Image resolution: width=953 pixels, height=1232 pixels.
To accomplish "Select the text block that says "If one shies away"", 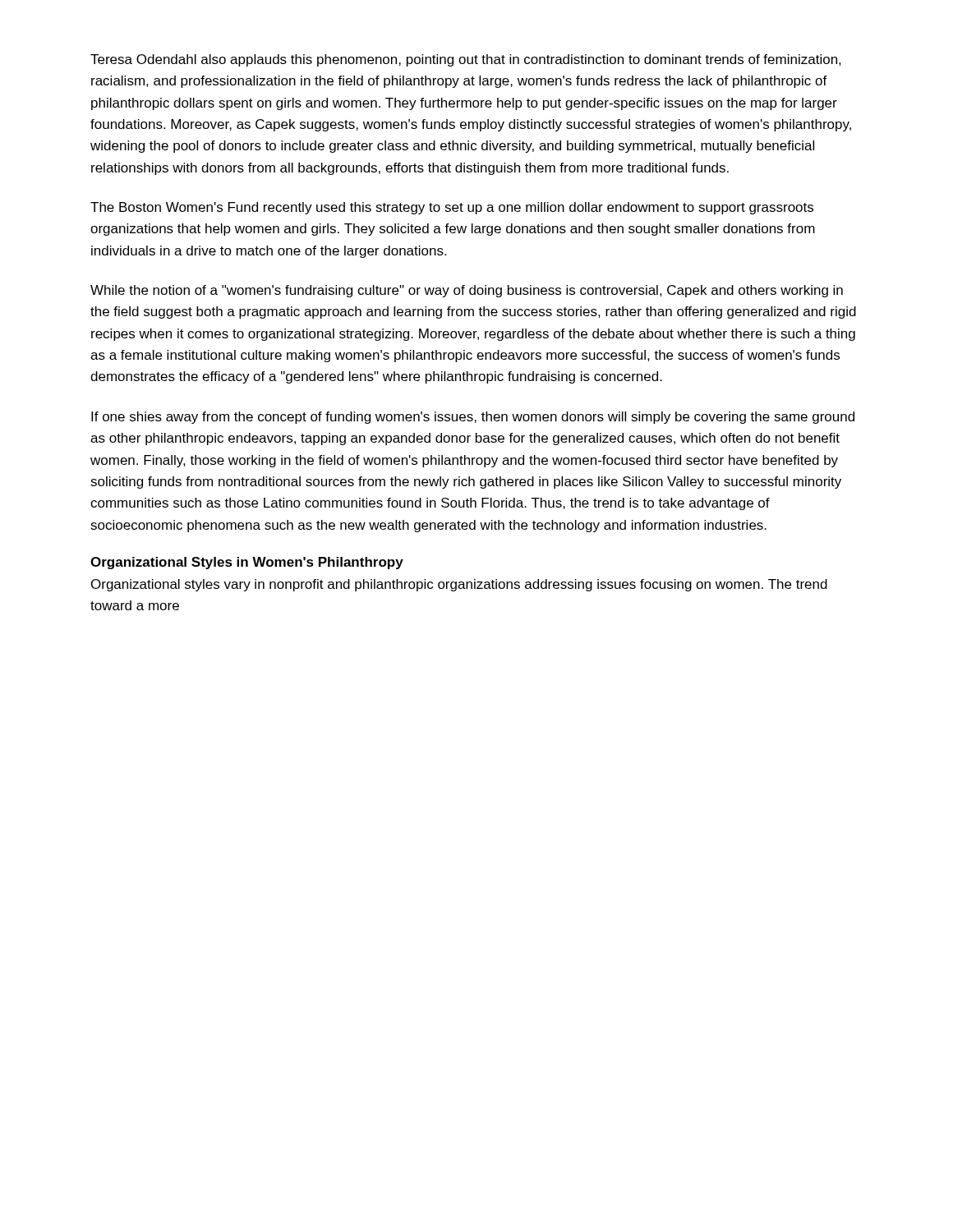I will coord(473,471).
